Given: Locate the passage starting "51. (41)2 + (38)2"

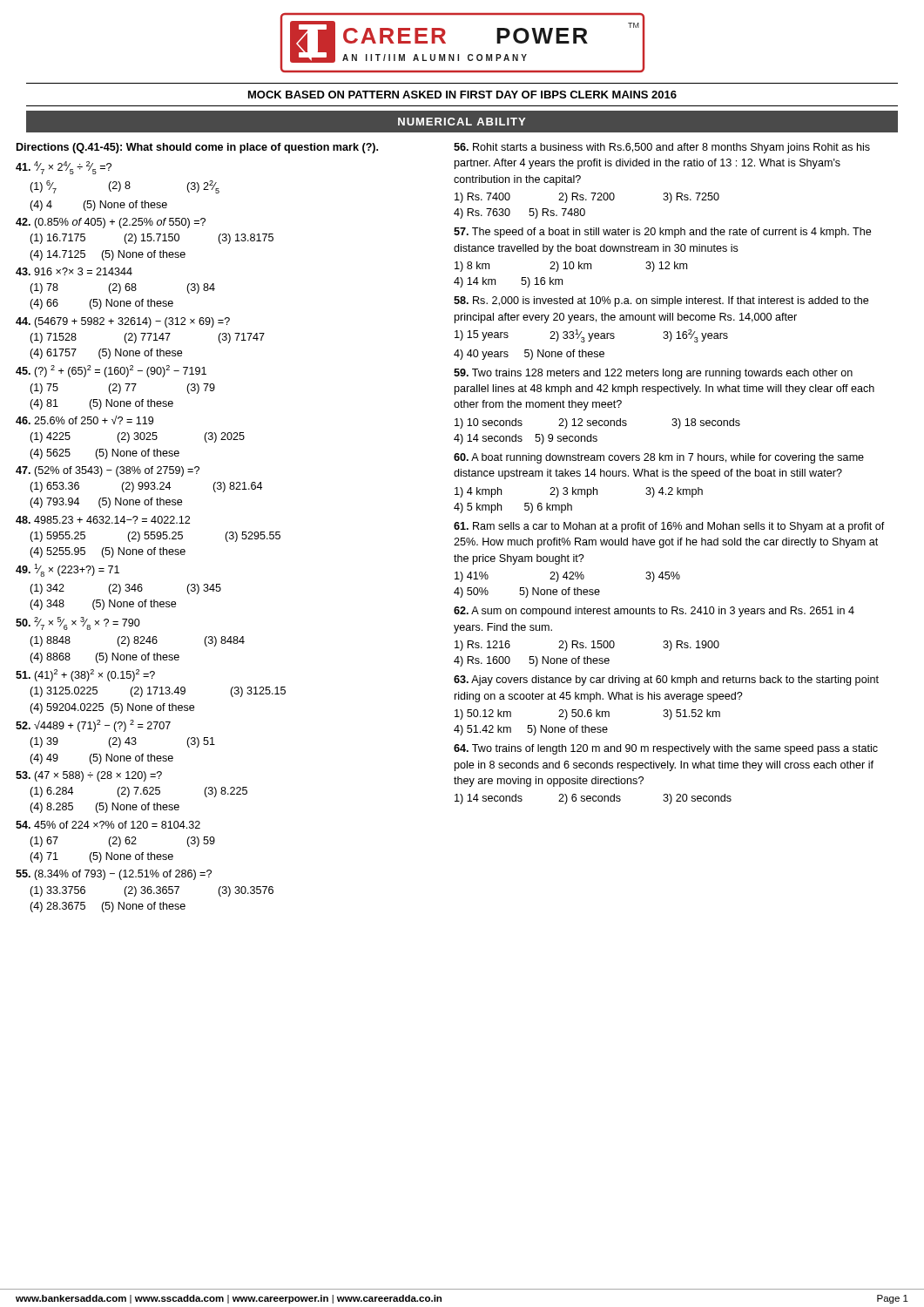Looking at the screenshot, I should tap(231, 691).
